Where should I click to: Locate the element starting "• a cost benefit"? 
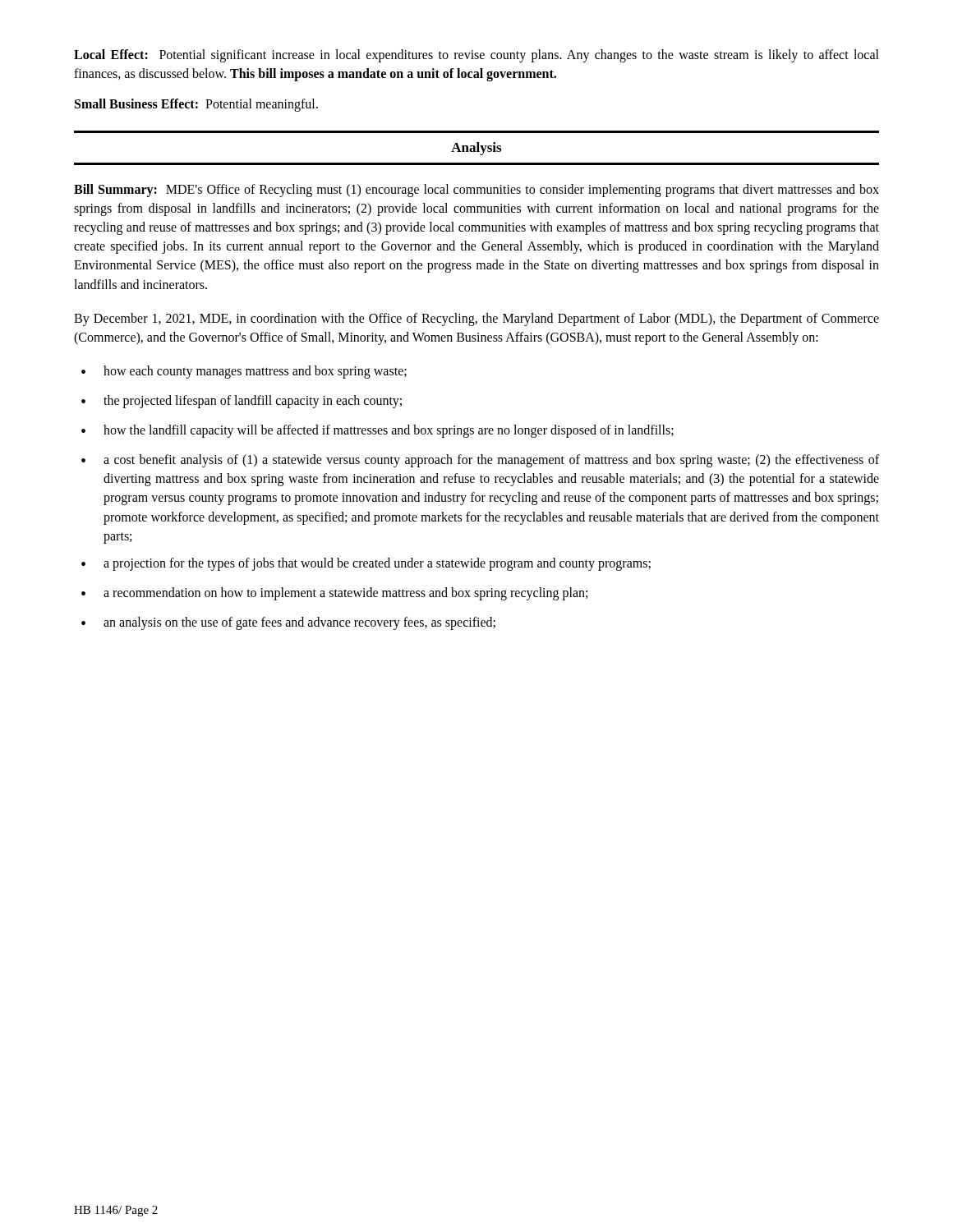pyautogui.click(x=476, y=498)
